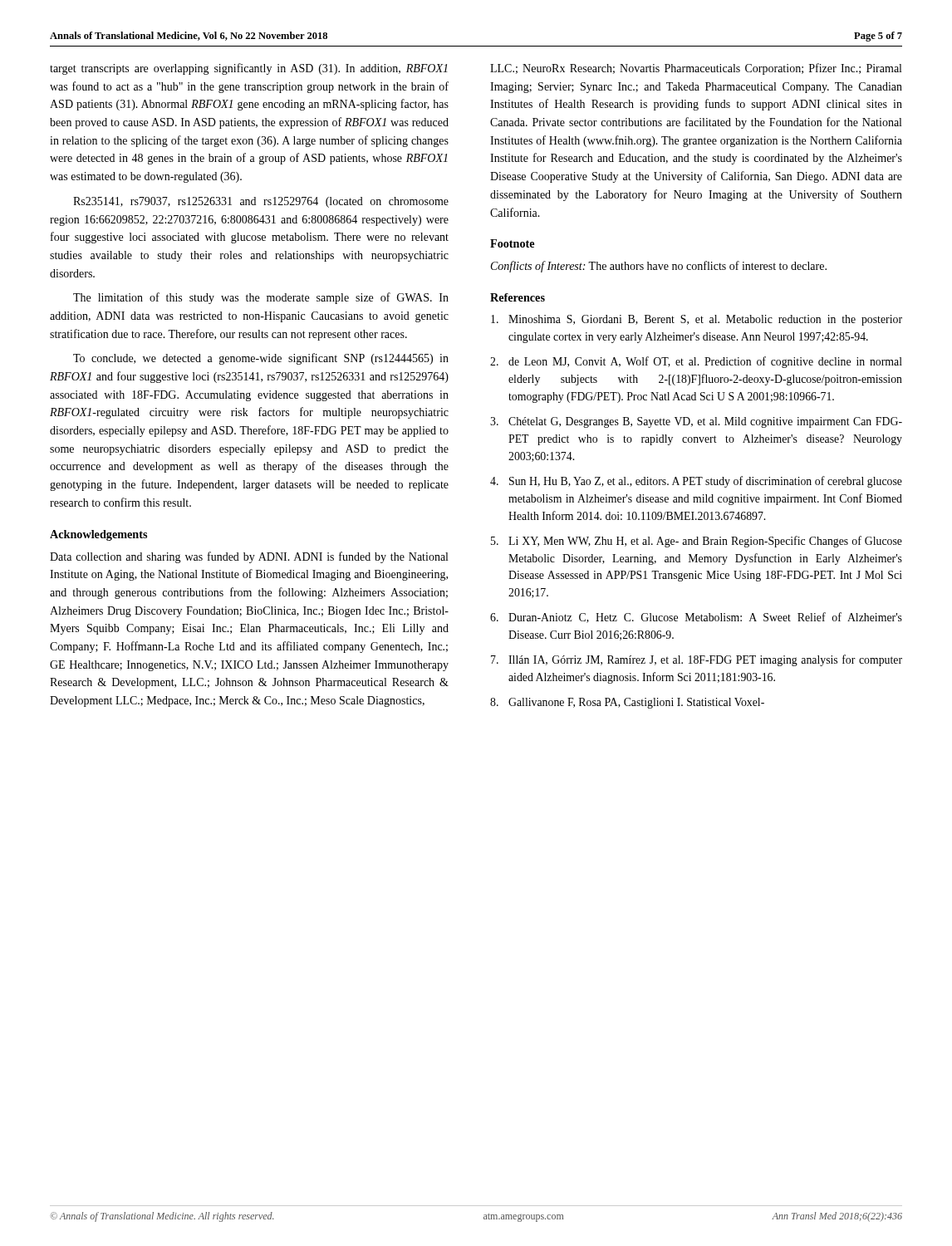952x1246 pixels.
Task: Locate the list item that reads "2. de Leon MJ,"
Action: point(696,380)
